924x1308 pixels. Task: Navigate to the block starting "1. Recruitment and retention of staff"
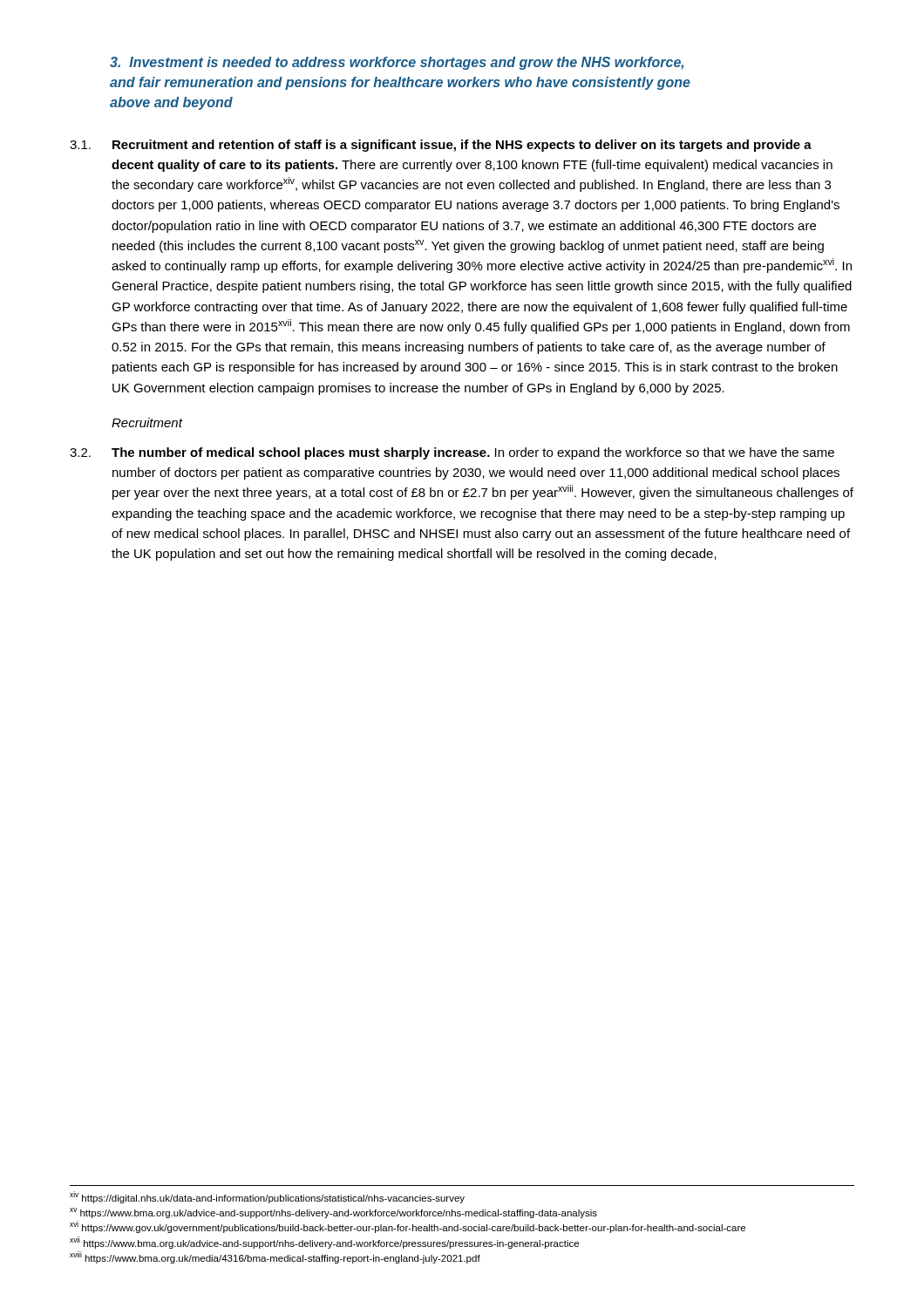coord(462,266)
